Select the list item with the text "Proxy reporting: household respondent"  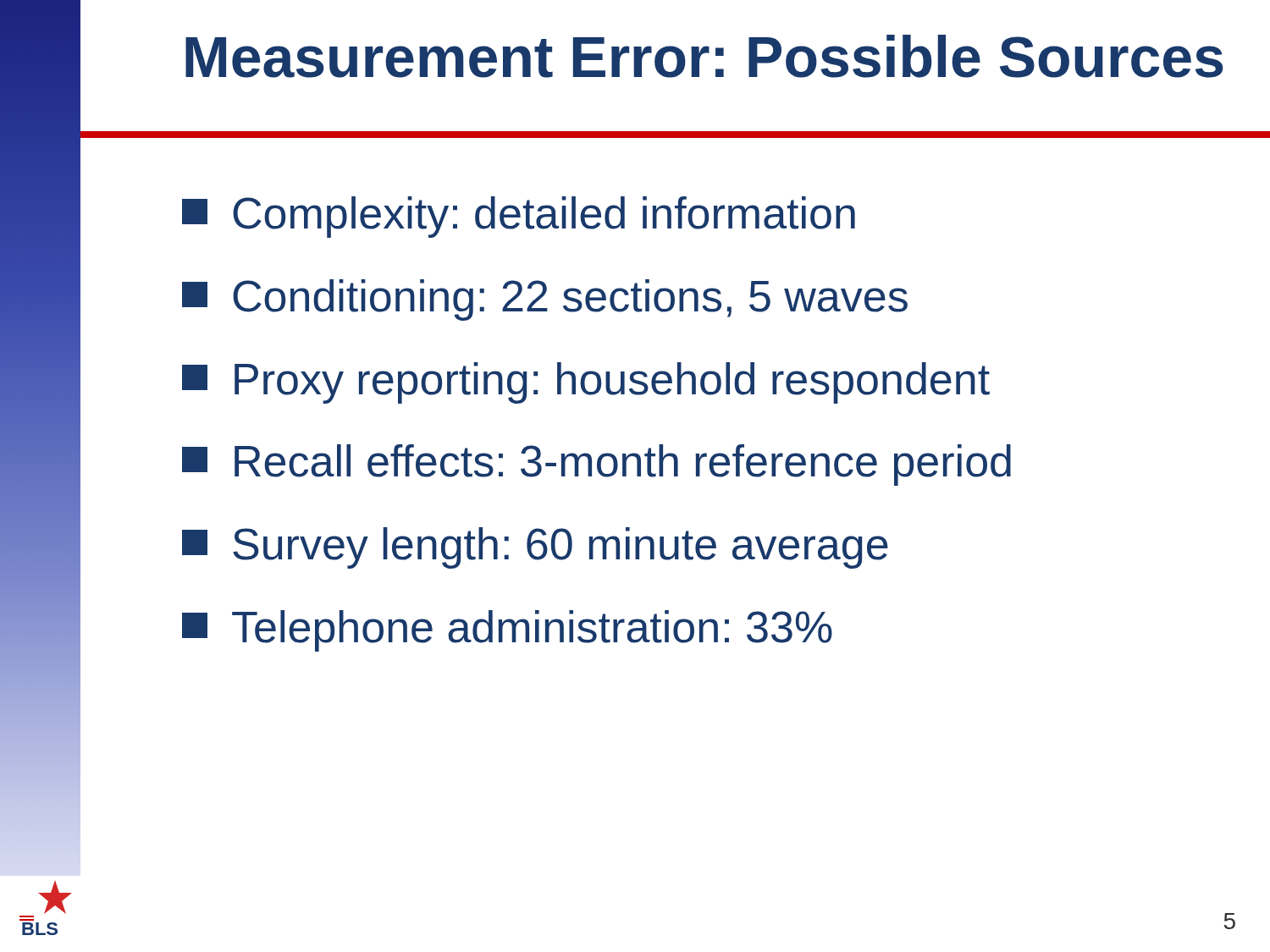point(586,380)
